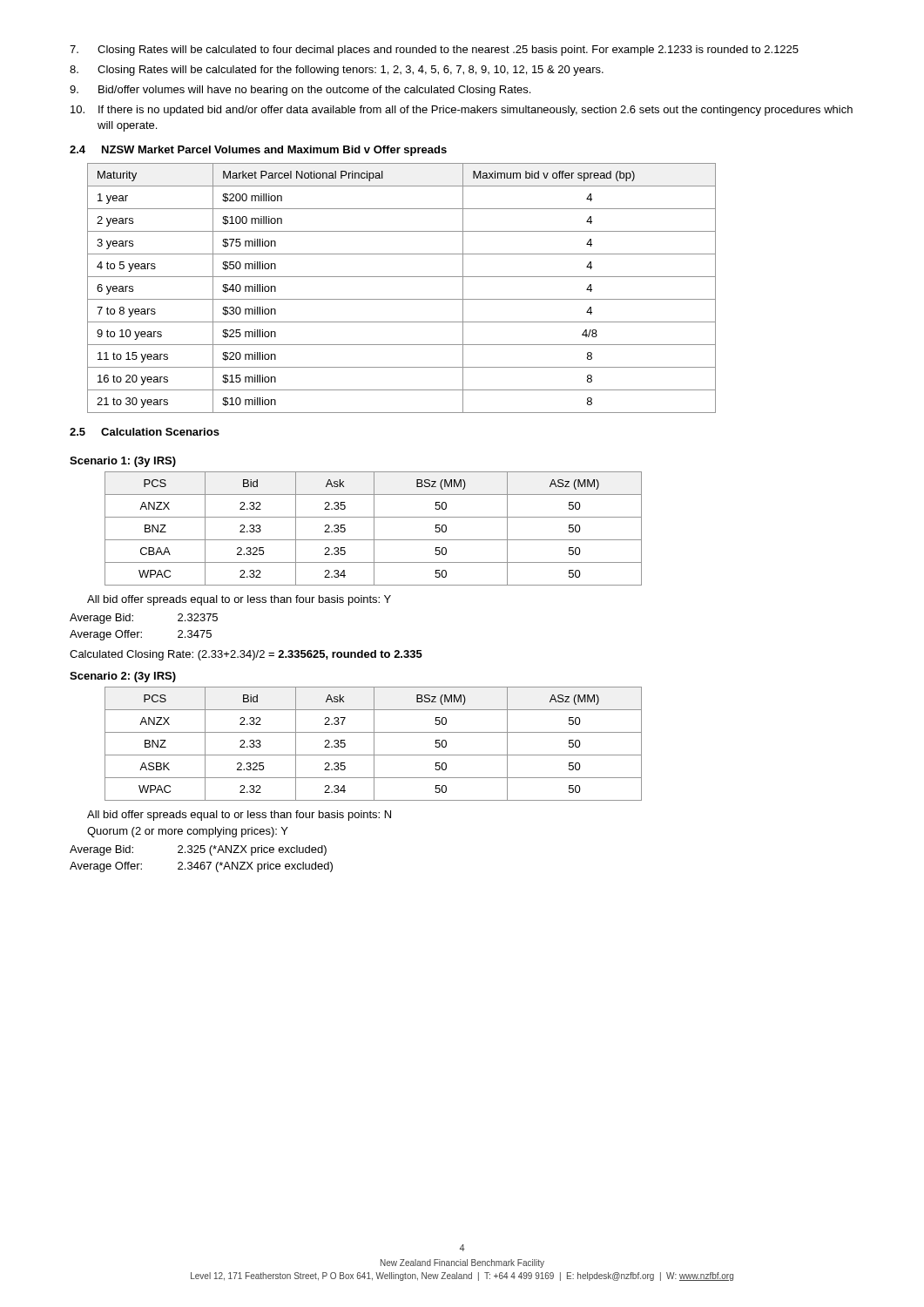Click on the list item that reads "7. Closing Rates will"
924x1307 pixels.
pos(462,50)
